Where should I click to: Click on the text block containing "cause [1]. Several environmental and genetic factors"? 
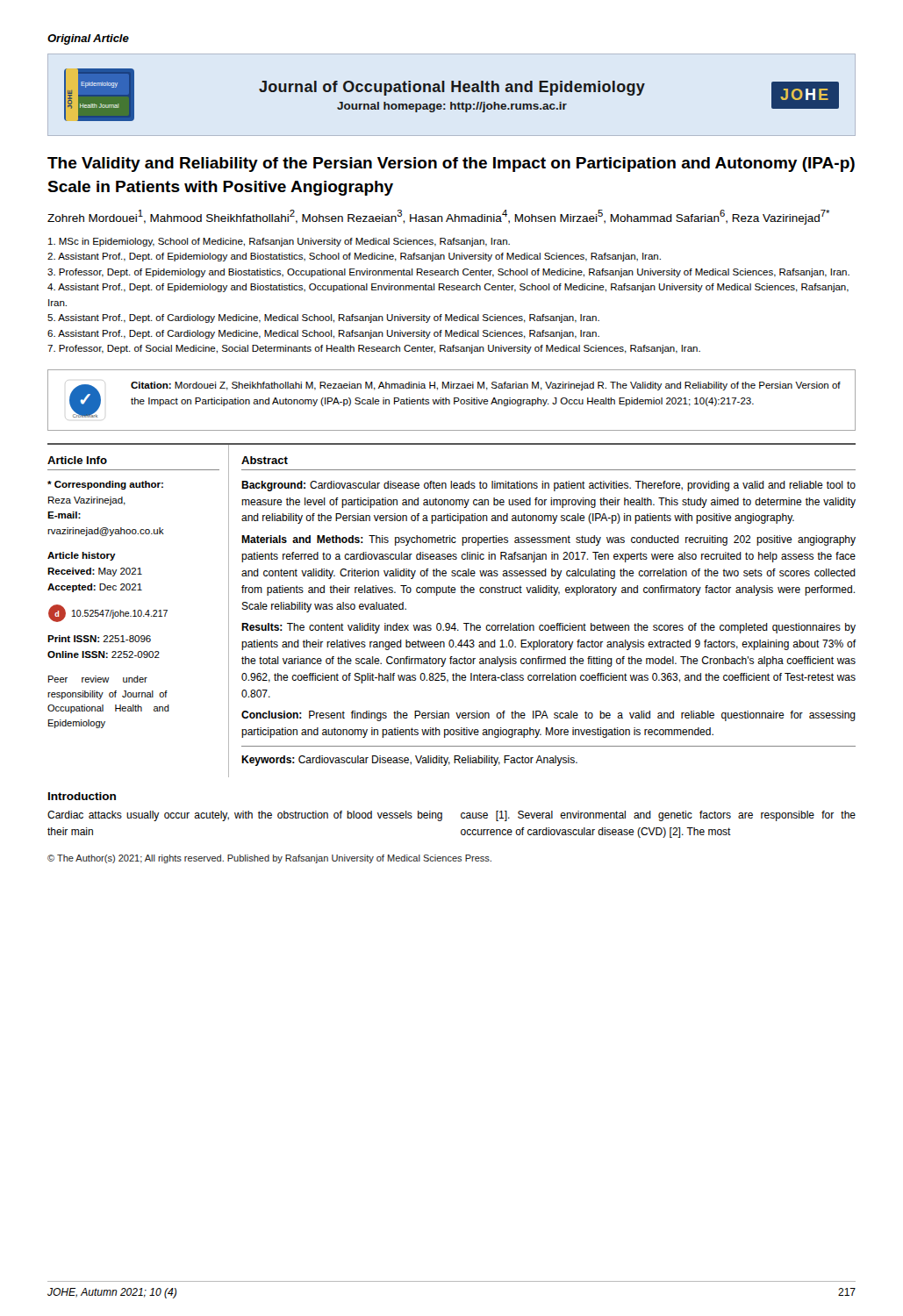[x=658, y=823]
